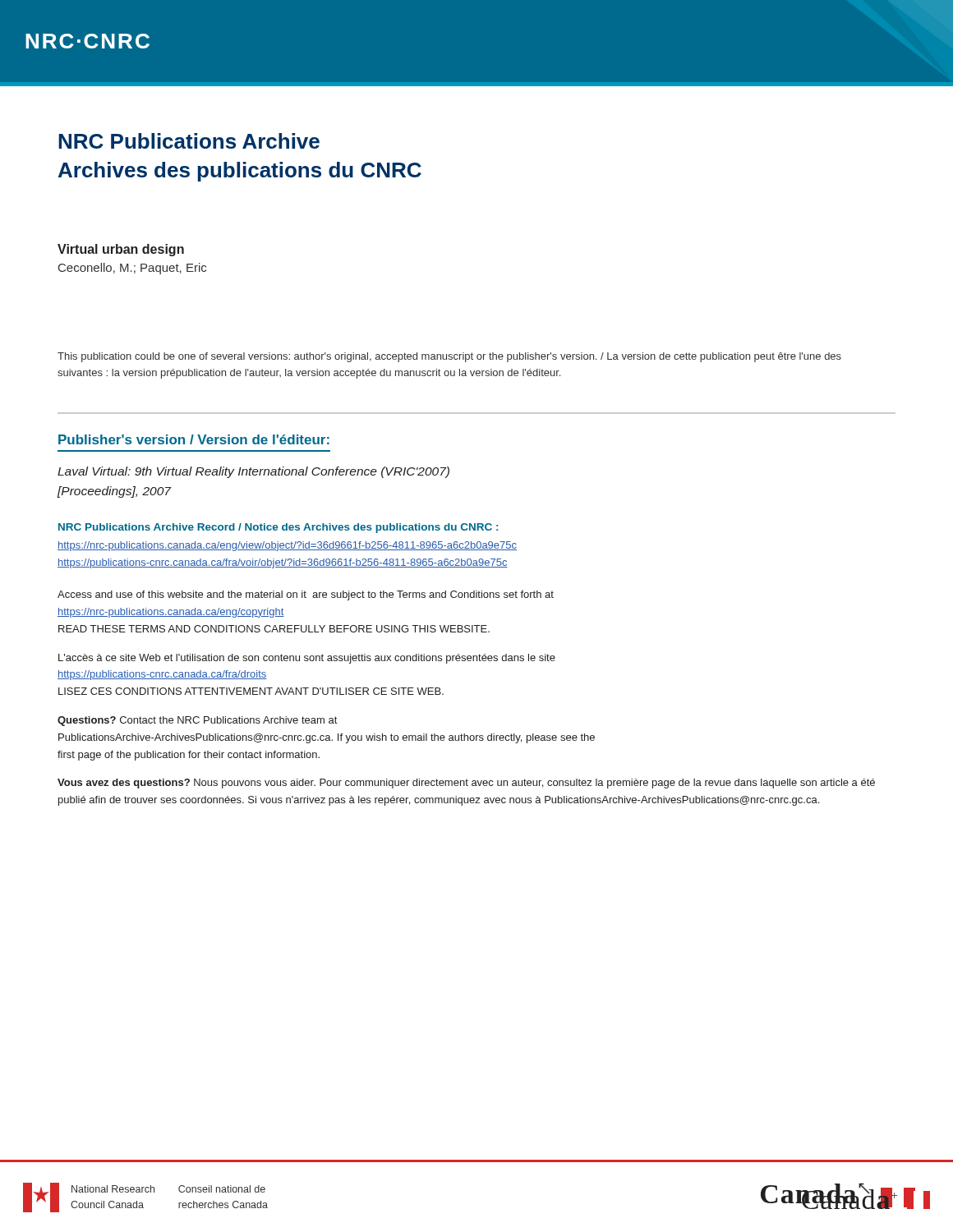Select the text block that reads "Laval Virtual: 9th Virtual"
Image resolution: width=953 pixels, height=1232 pixels.
pyautogui.click(x=254, y=481)
